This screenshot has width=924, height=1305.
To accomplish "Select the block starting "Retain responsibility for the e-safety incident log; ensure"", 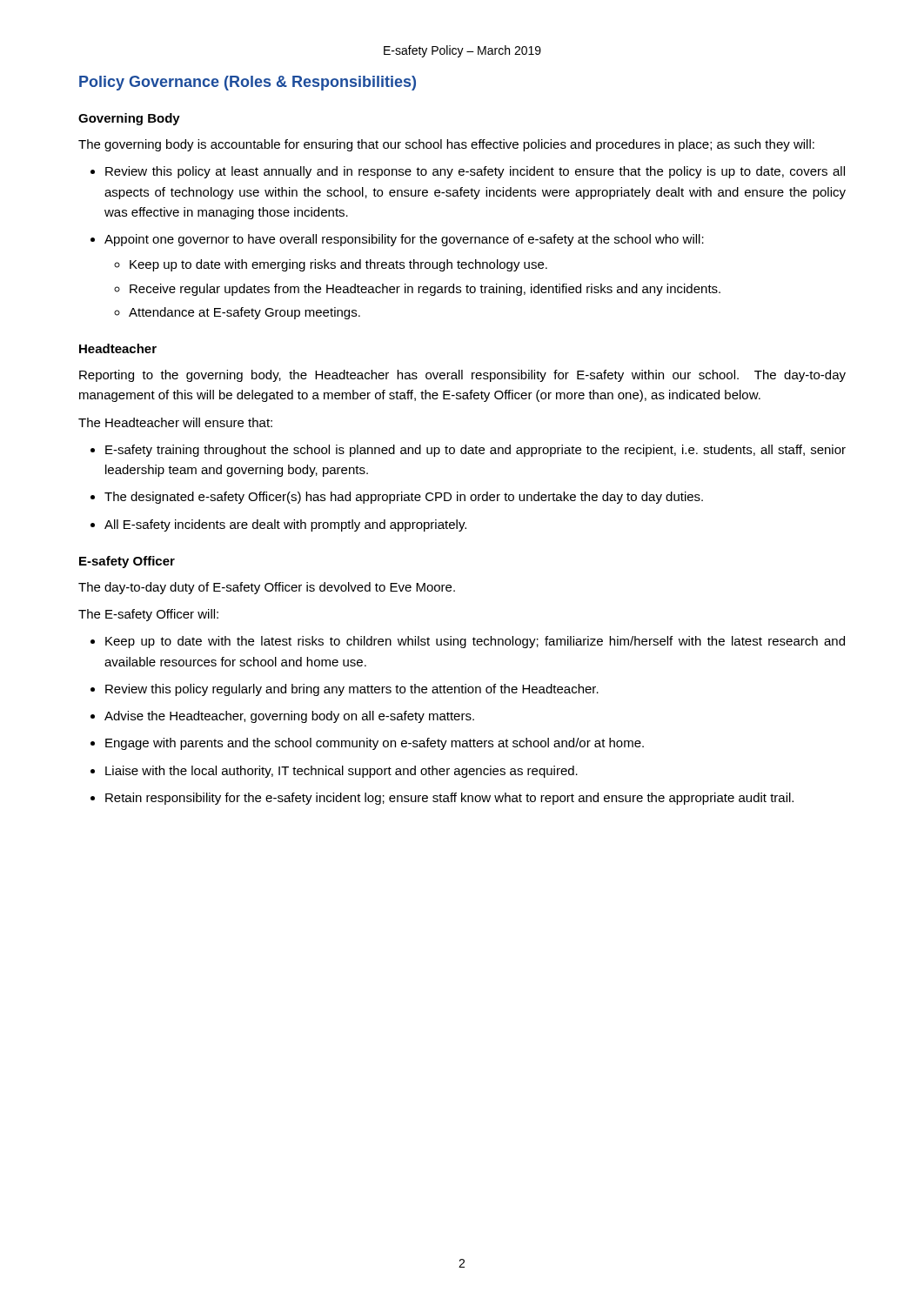I will (x=450, y=797).
